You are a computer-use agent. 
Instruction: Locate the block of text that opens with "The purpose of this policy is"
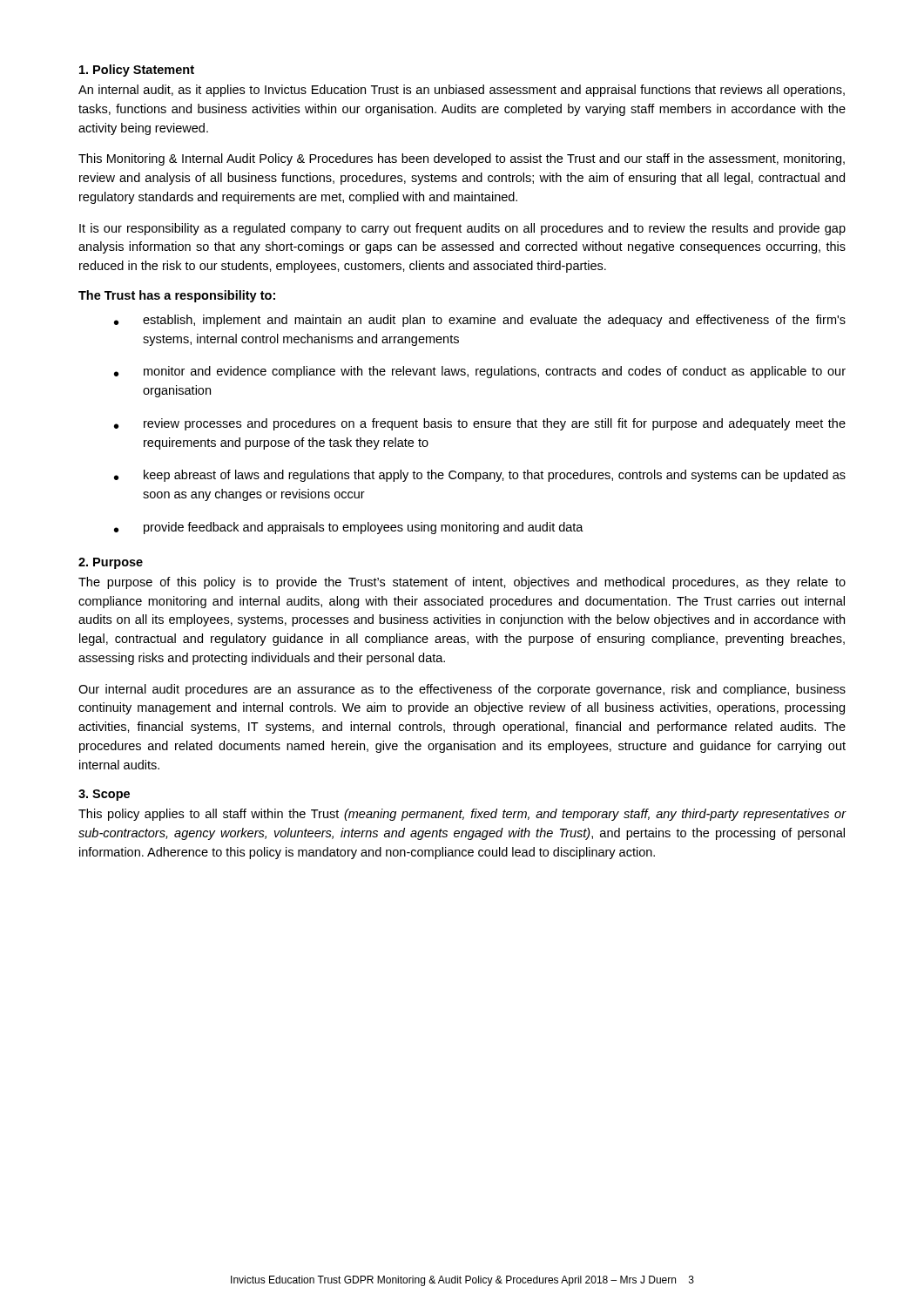pyautogui.click(x=462, y=620)
